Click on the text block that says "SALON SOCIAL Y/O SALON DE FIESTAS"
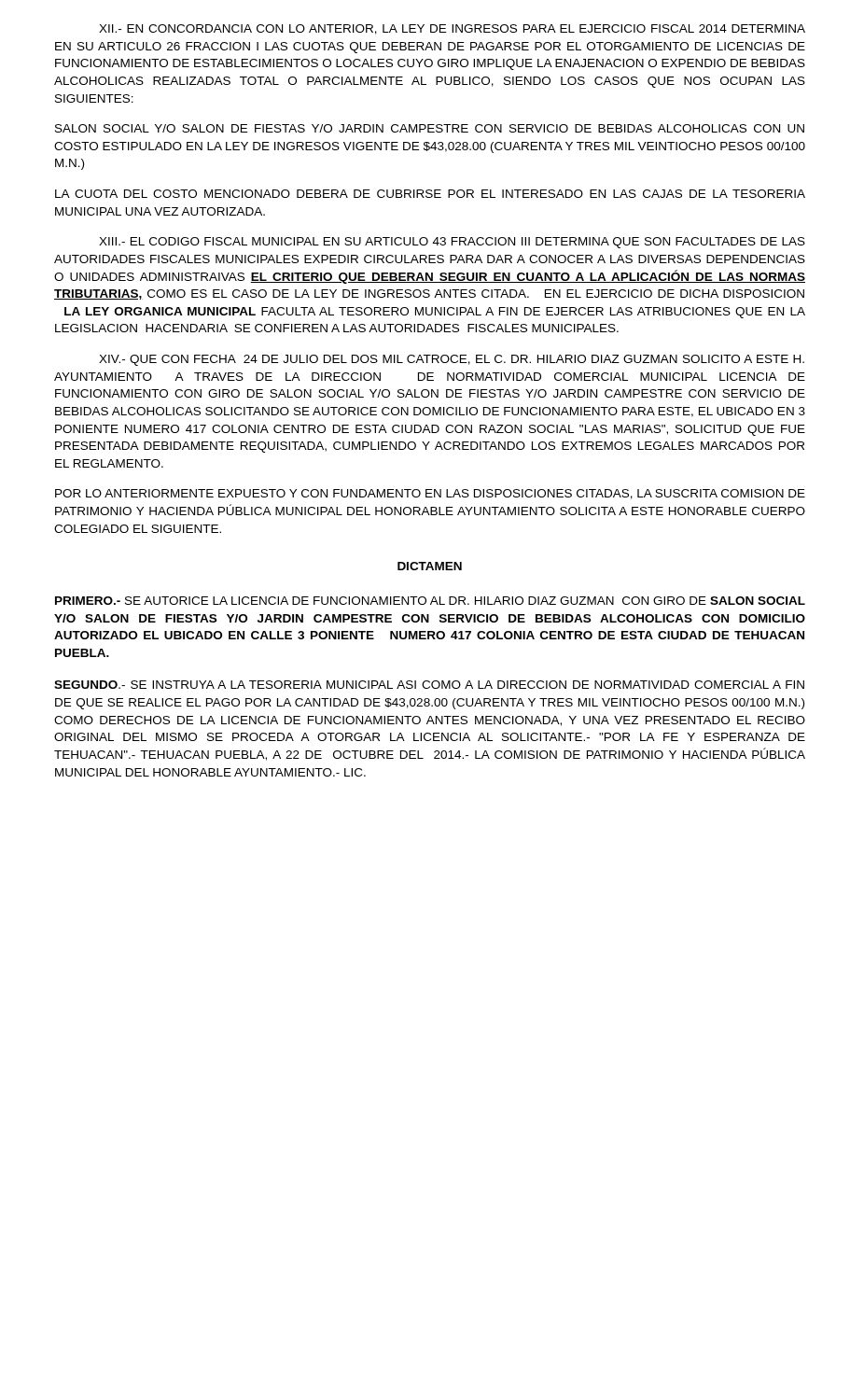This screenshot has width=850, height=1400. tap(430, 146)
